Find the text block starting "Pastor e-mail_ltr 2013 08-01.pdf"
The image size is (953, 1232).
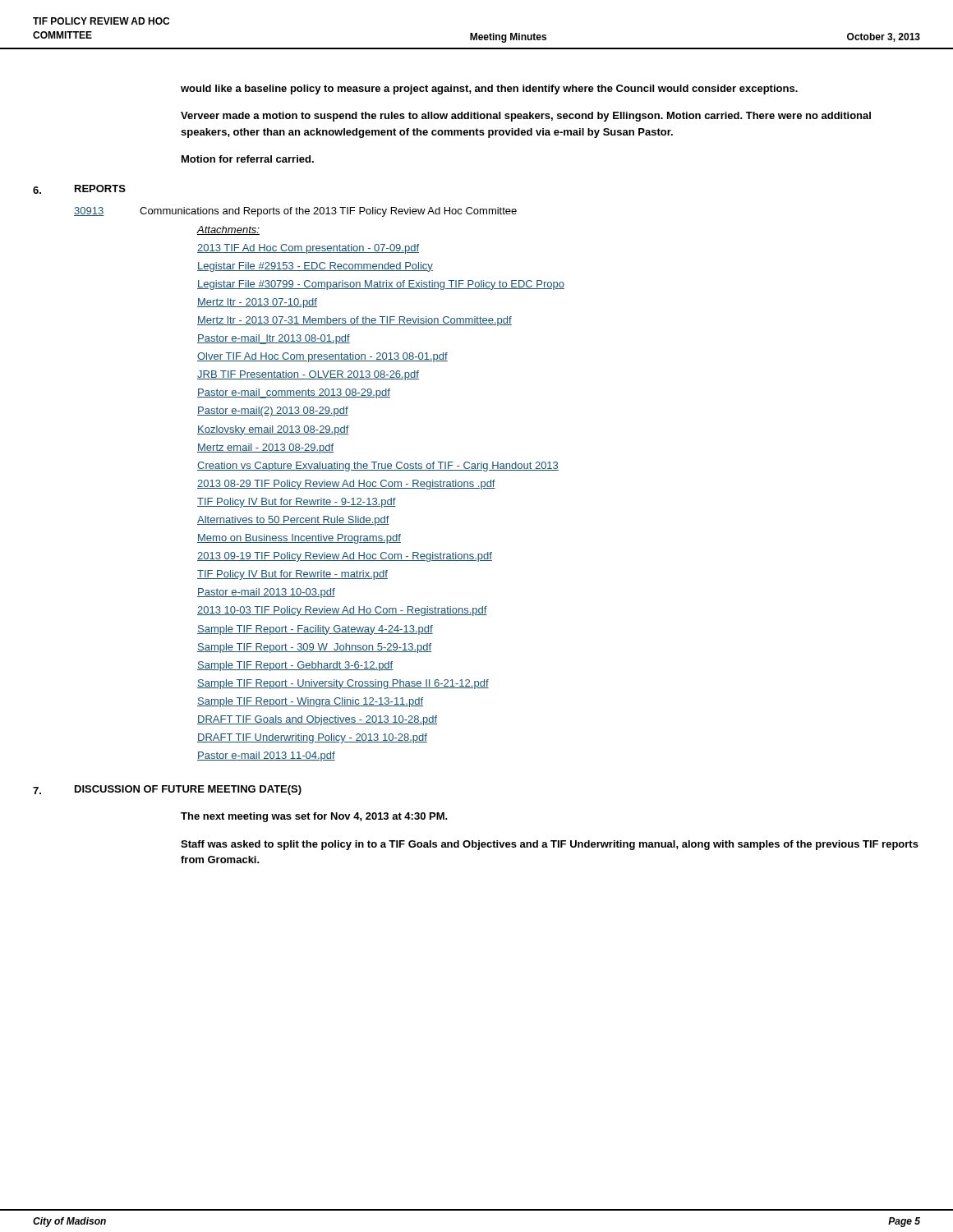[x=274, y=339]
